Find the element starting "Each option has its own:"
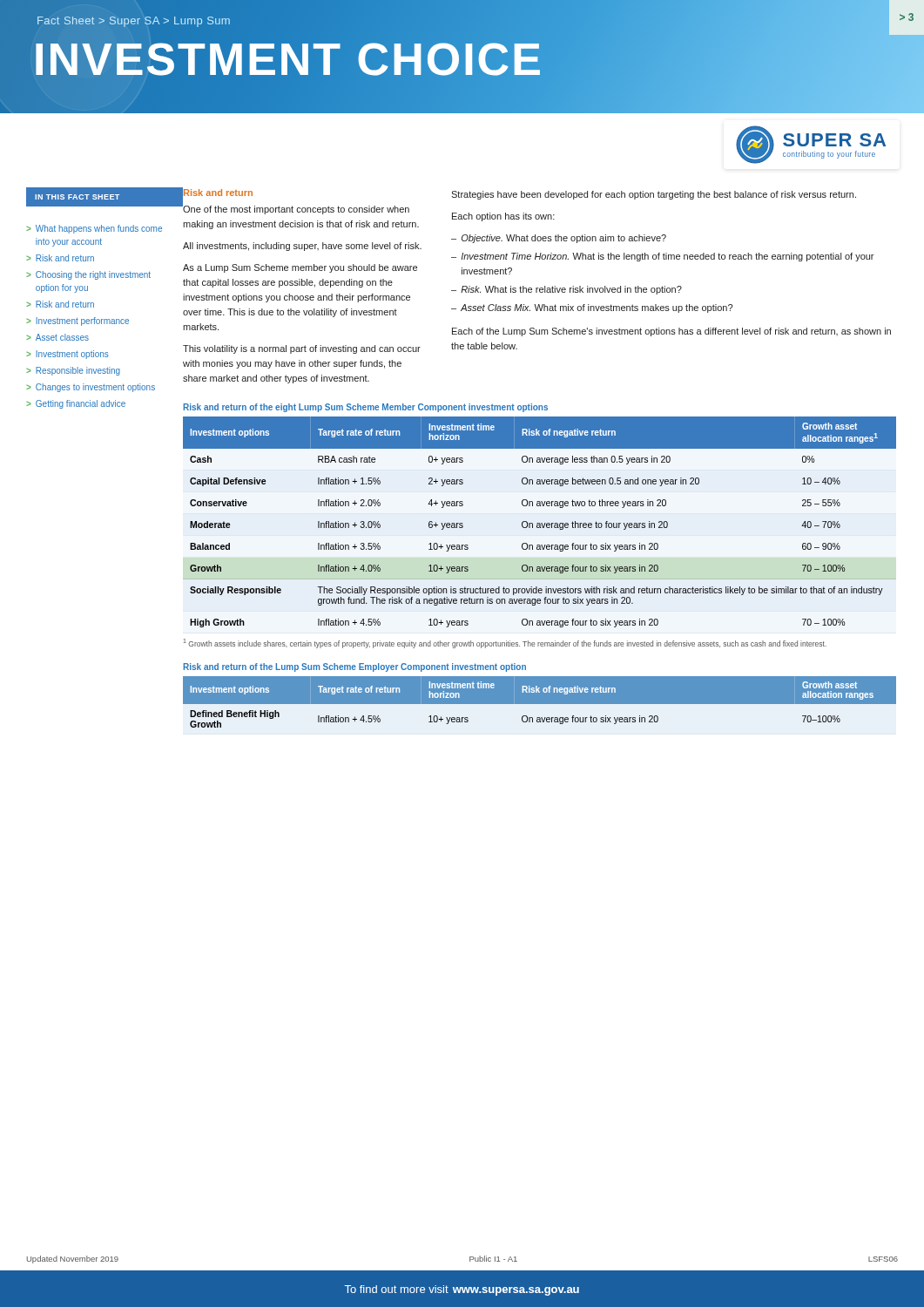924x1307 pixels. coord(503,216)
